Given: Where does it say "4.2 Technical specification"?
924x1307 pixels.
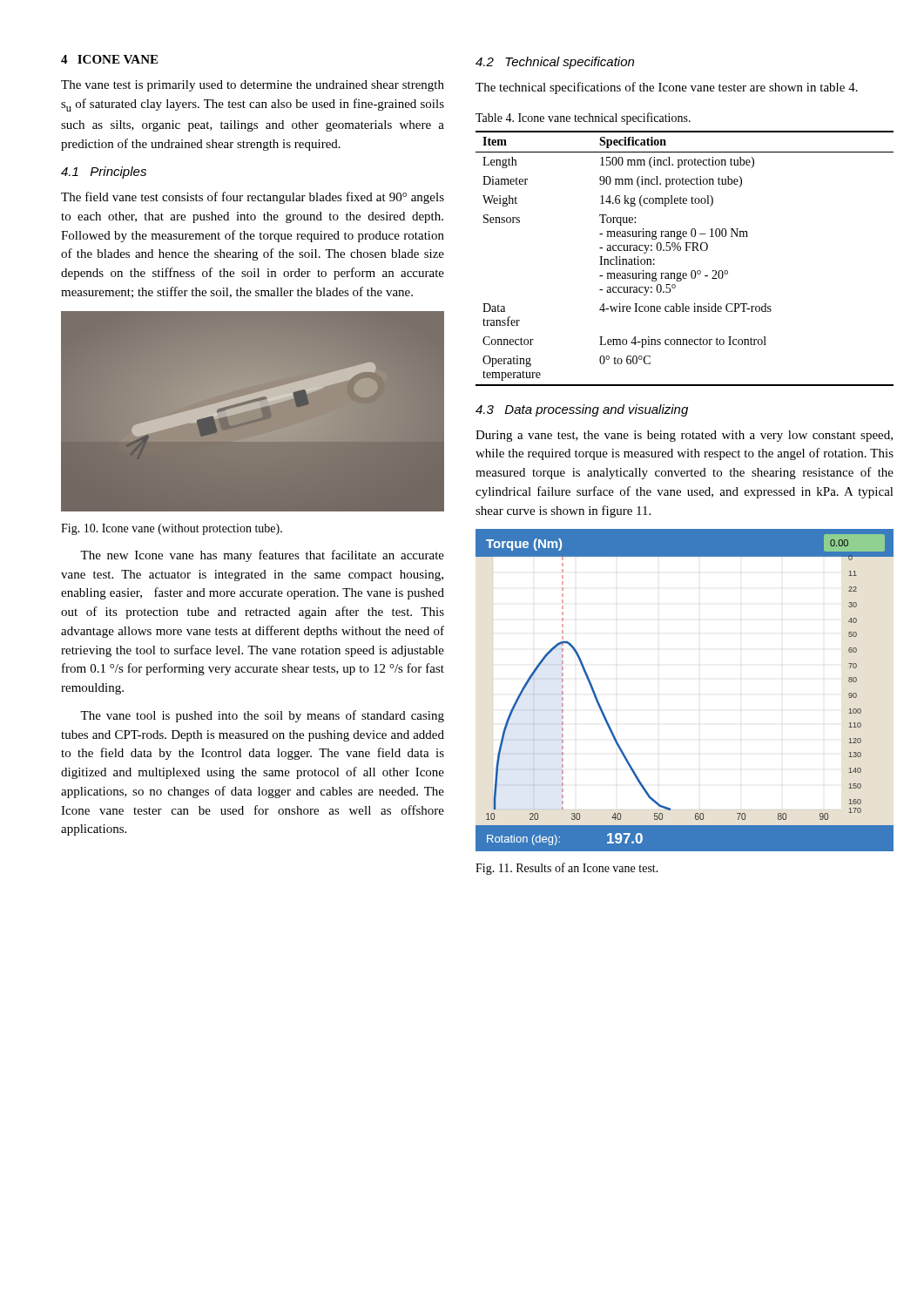Looking at the screenshot, I should click(x=555, y=63).
